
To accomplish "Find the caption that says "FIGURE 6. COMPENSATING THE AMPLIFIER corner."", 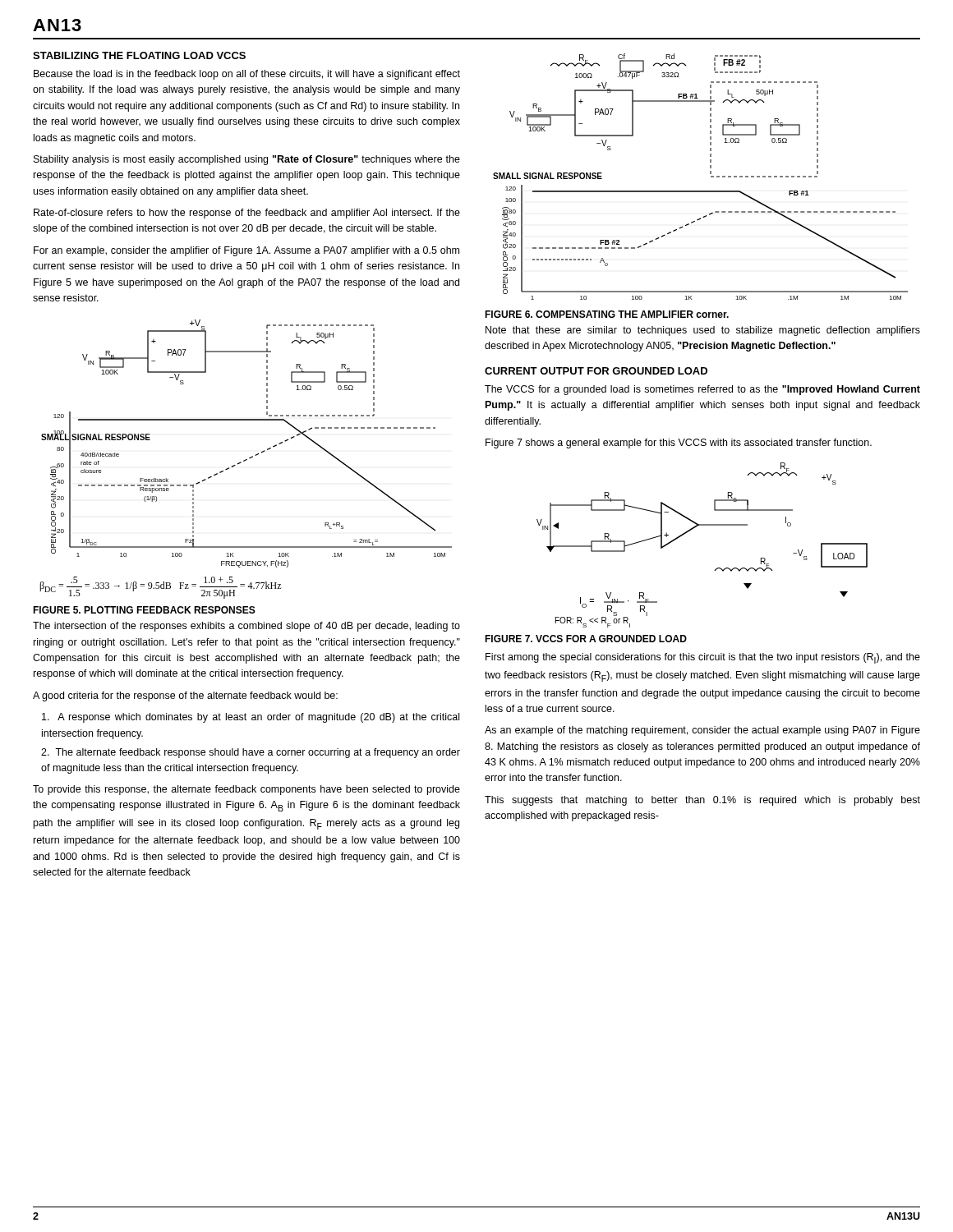I will point(607,315).
